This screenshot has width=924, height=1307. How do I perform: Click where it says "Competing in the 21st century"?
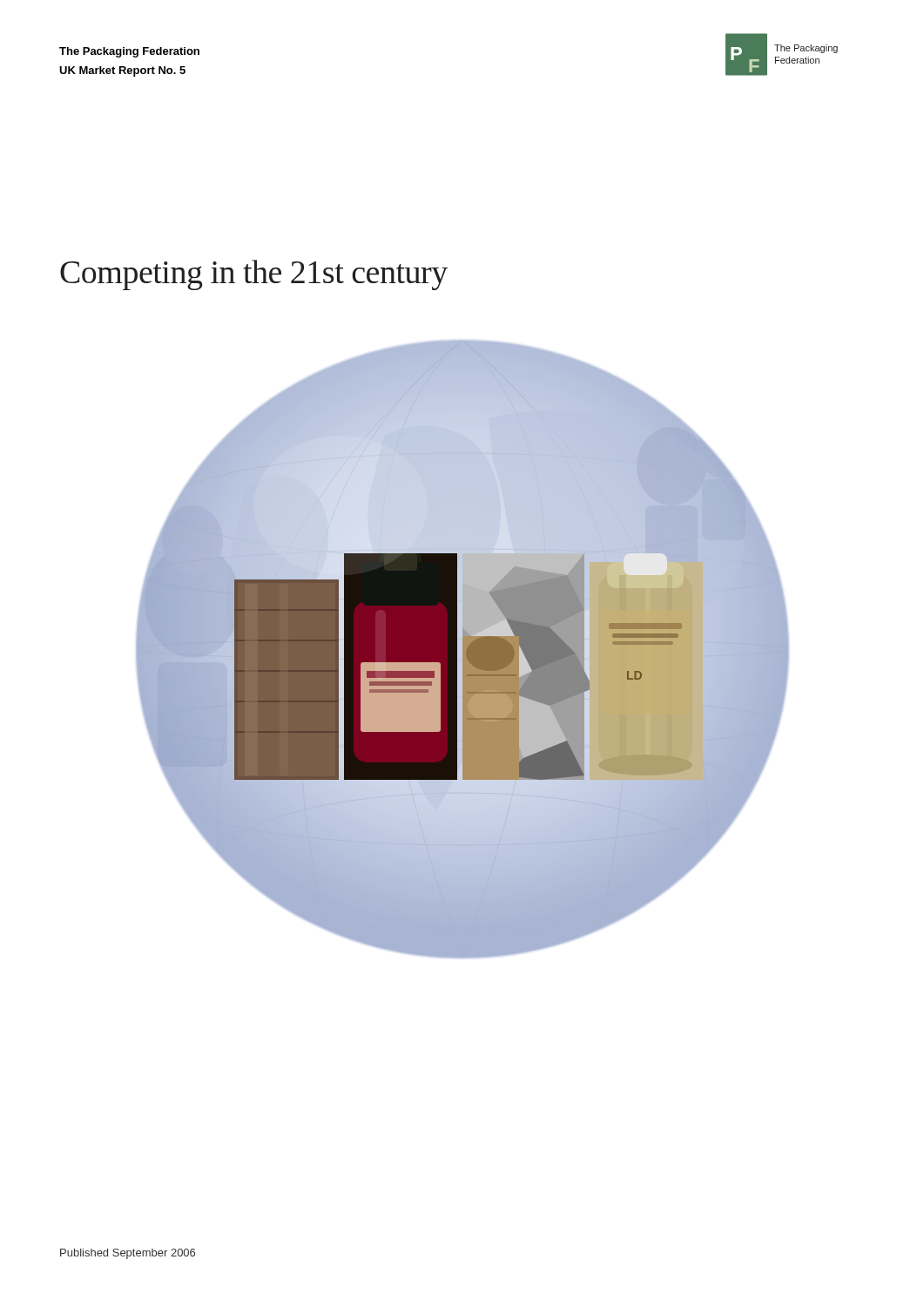coord(253,272)
